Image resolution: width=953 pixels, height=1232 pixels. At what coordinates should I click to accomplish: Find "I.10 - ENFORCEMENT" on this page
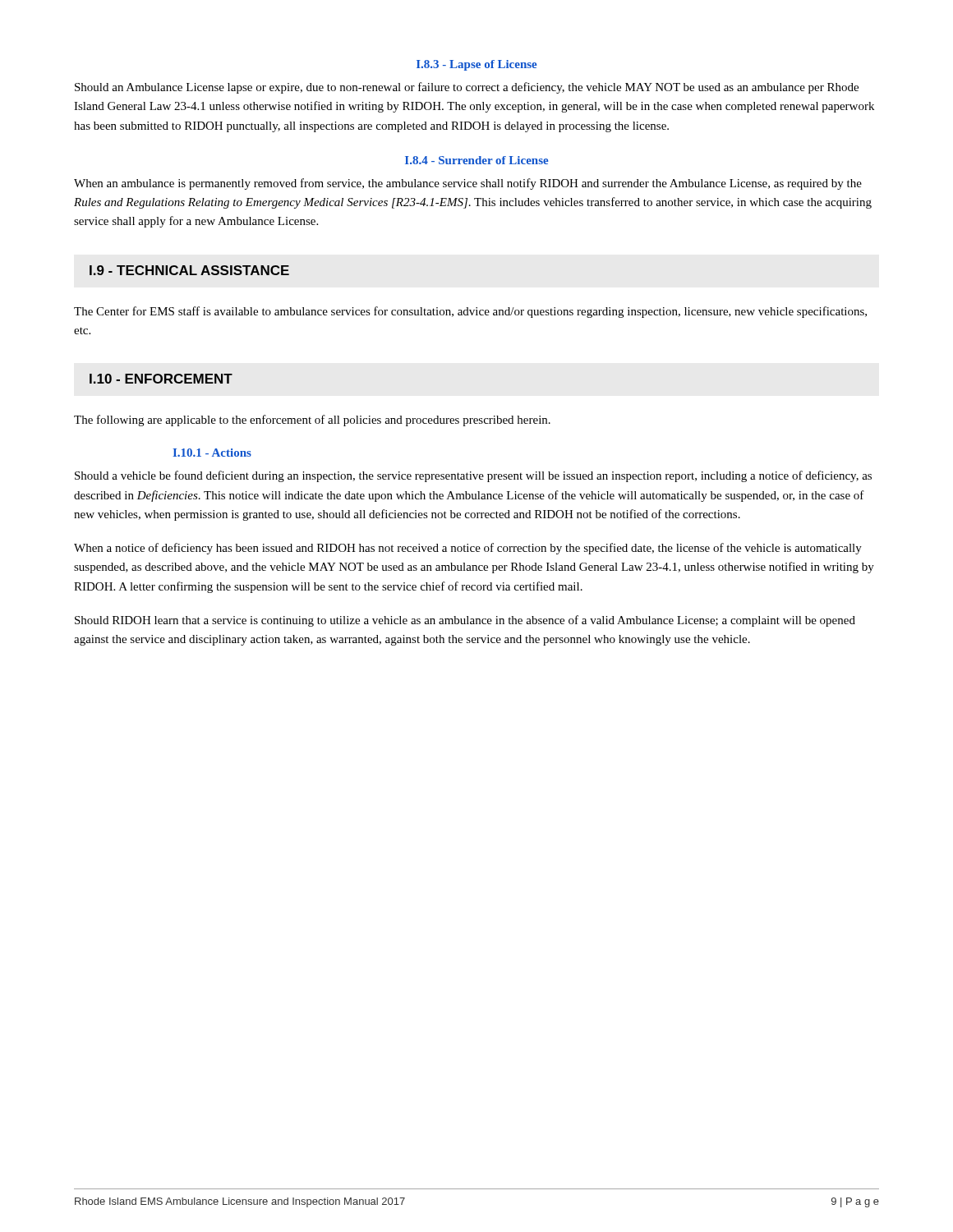click(x=161, y=379)
